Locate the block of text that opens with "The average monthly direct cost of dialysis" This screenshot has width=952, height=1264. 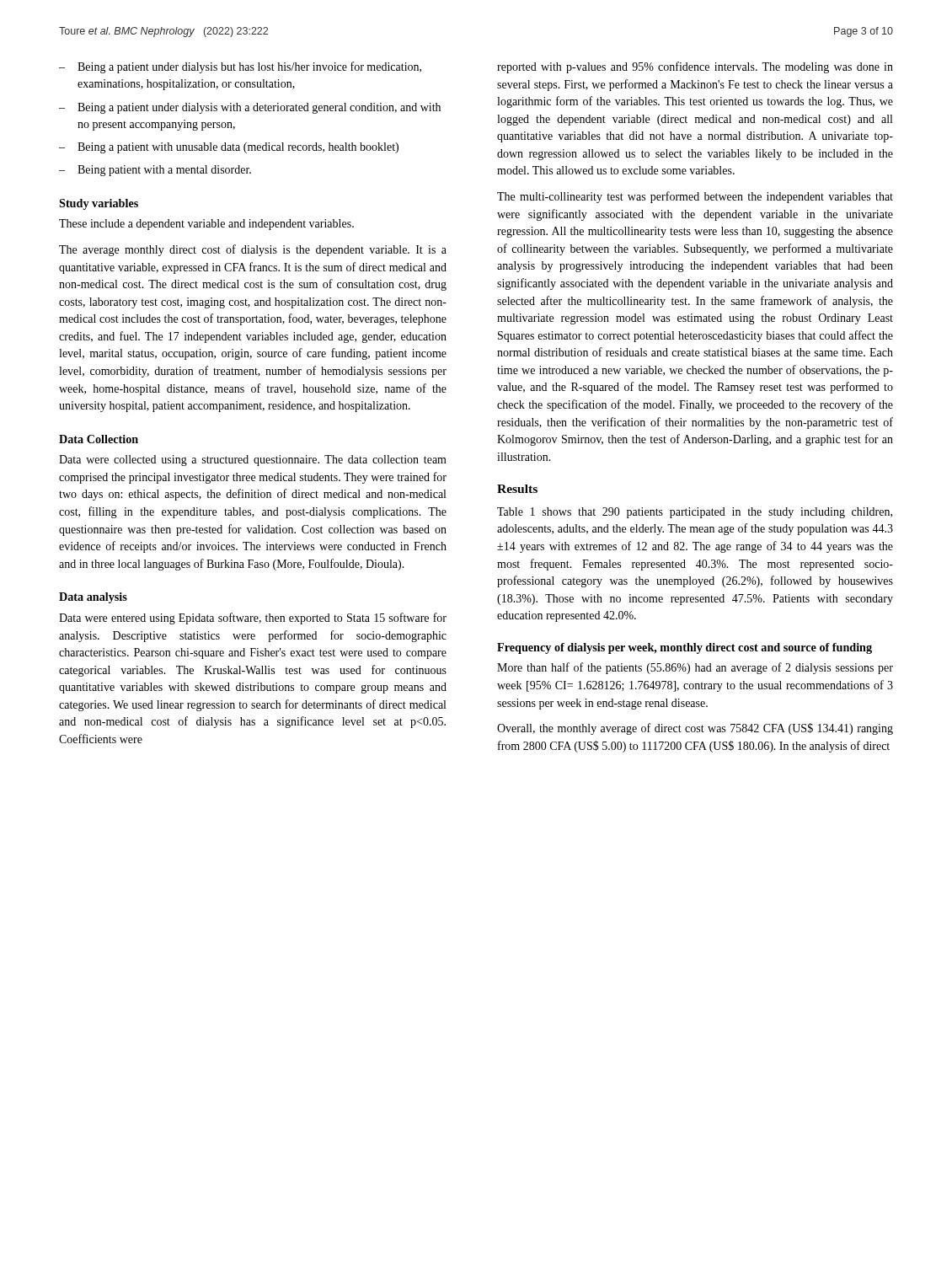click(x=253, y=328)
